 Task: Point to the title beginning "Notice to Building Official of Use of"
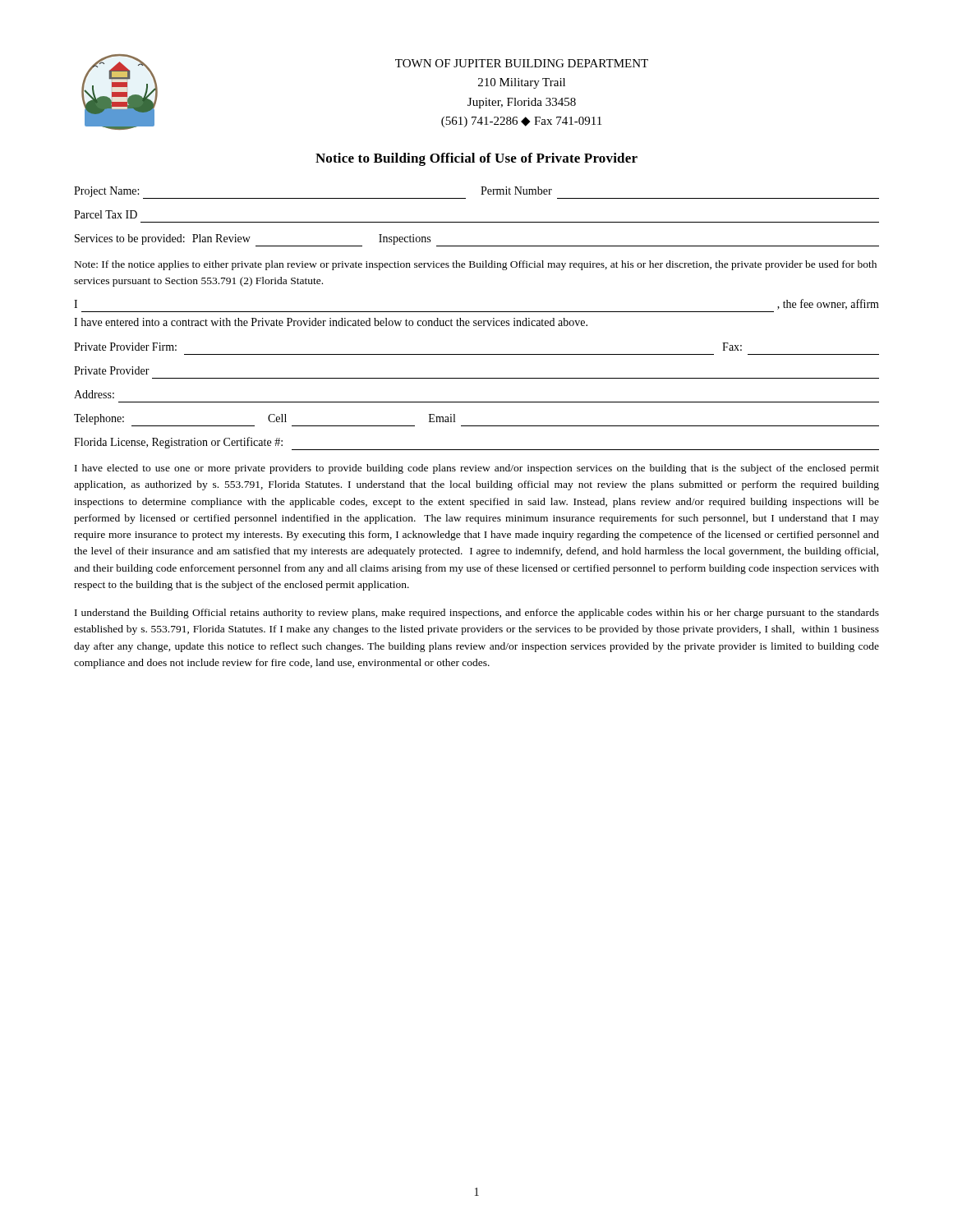(x=476, y=158)
